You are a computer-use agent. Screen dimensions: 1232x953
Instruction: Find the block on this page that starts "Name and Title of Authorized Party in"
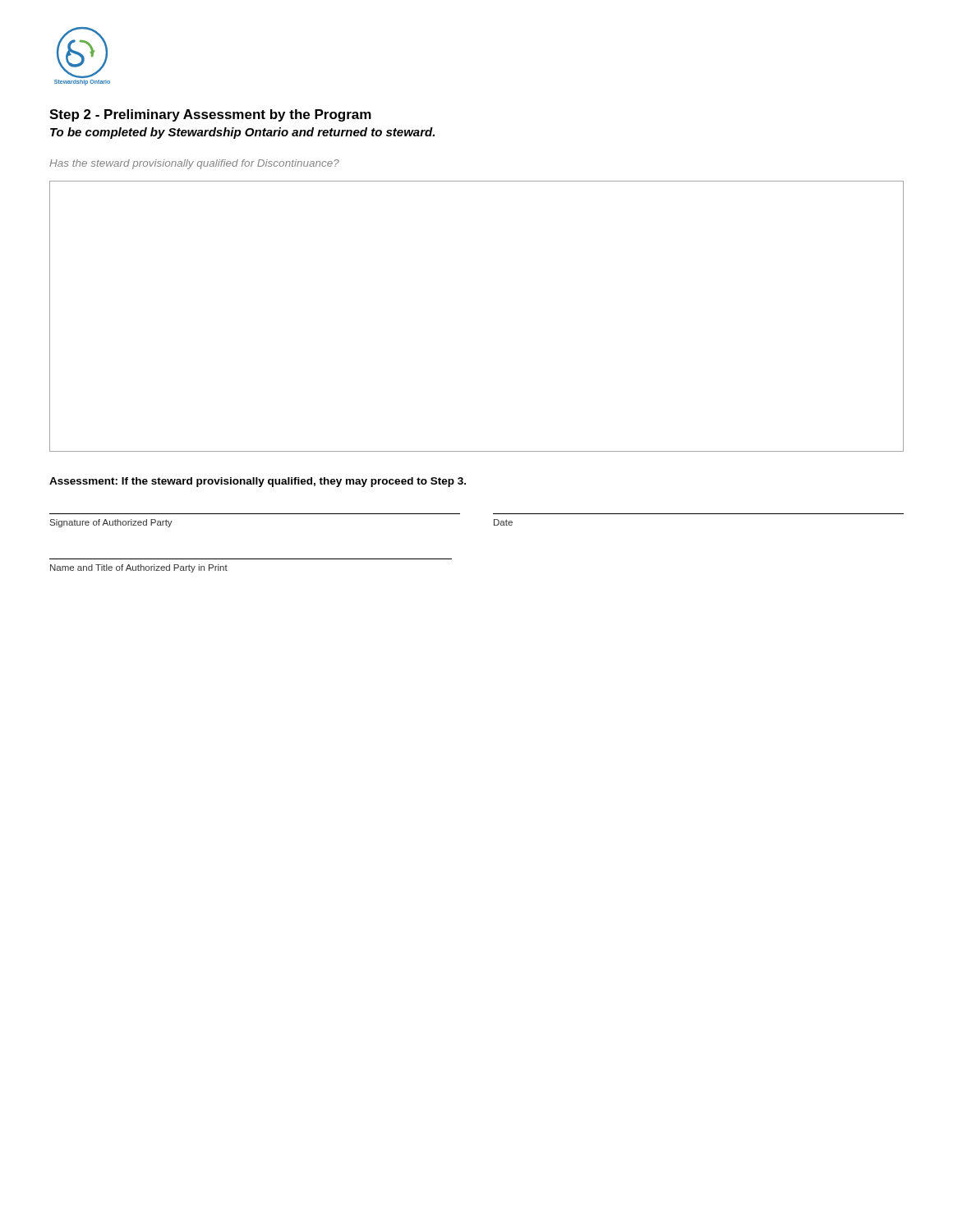coord(251,565)
